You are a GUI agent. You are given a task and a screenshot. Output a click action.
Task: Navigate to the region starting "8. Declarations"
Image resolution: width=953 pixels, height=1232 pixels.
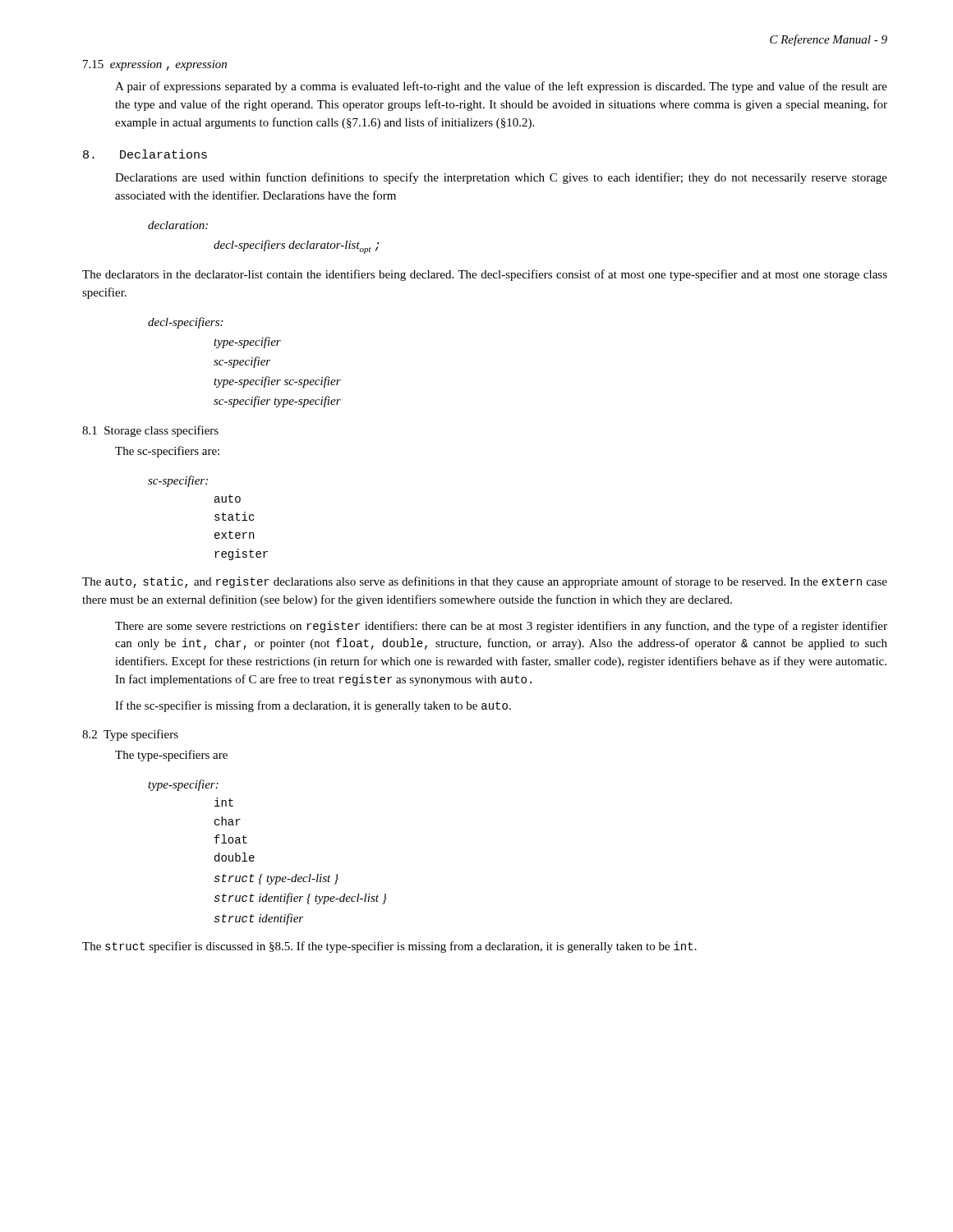tap(145, 156)
